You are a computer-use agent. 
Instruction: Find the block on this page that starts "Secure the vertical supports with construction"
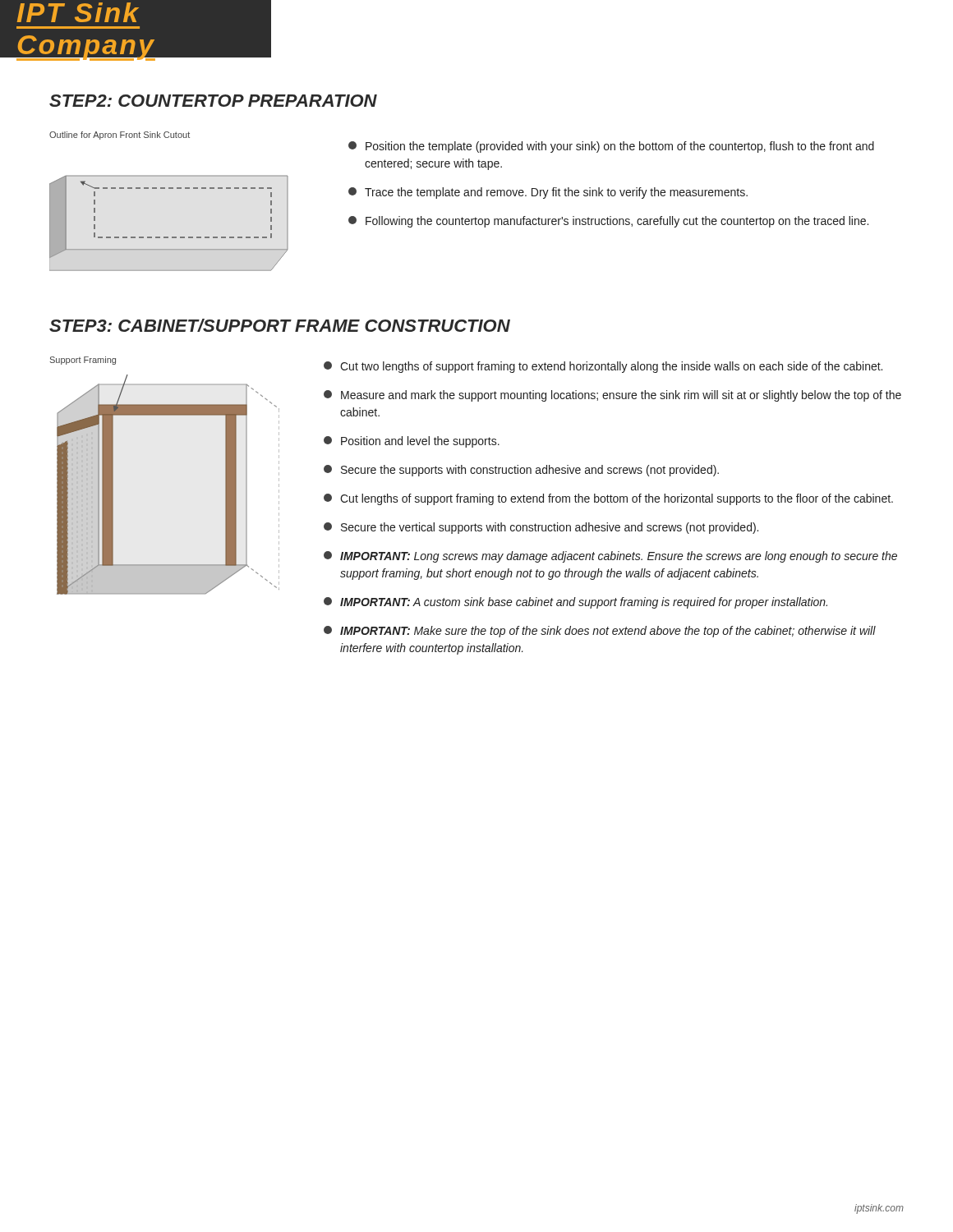(542, 528)
